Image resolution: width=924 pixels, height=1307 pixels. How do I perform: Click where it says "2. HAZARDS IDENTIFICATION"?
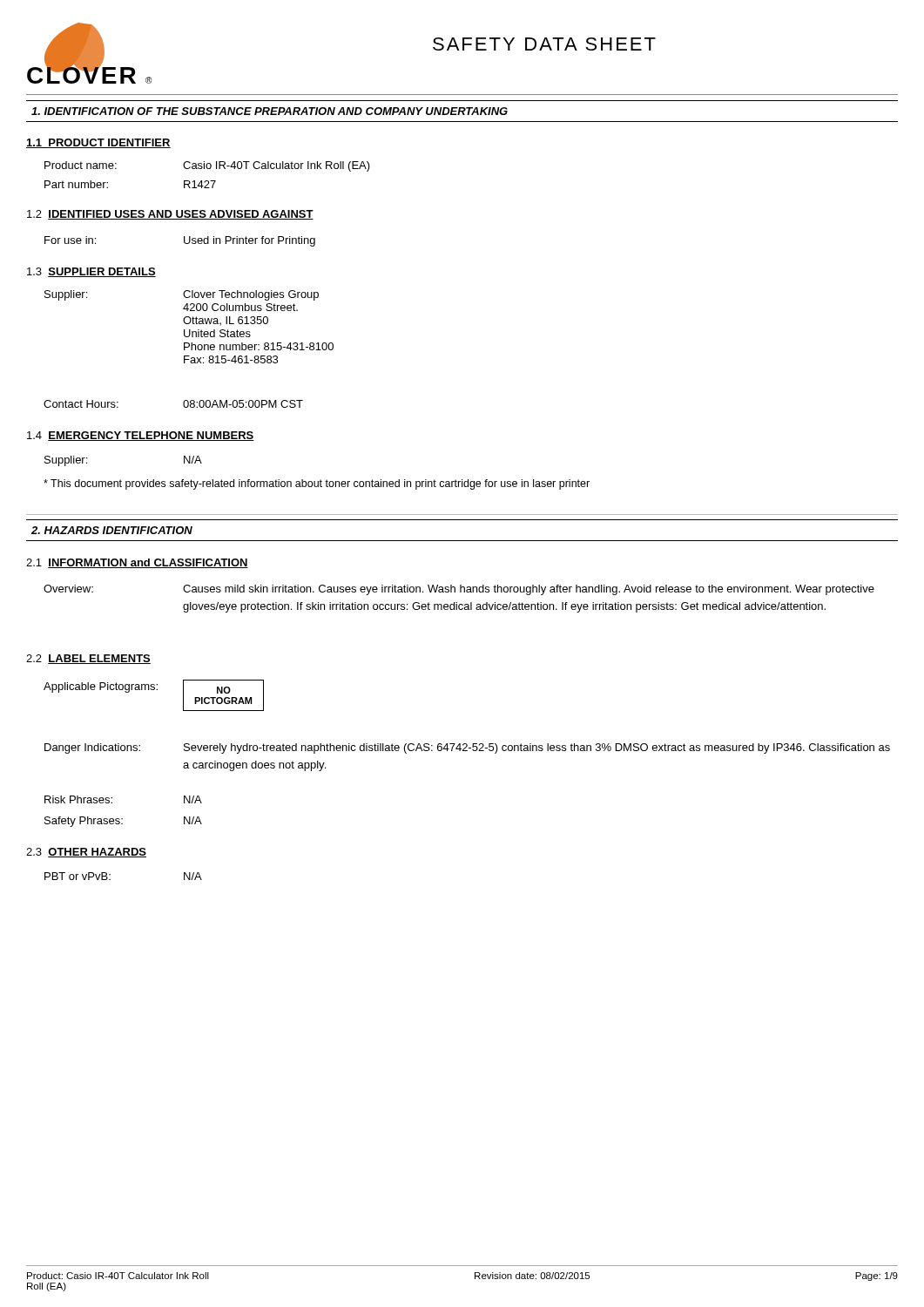pos(112,530)
